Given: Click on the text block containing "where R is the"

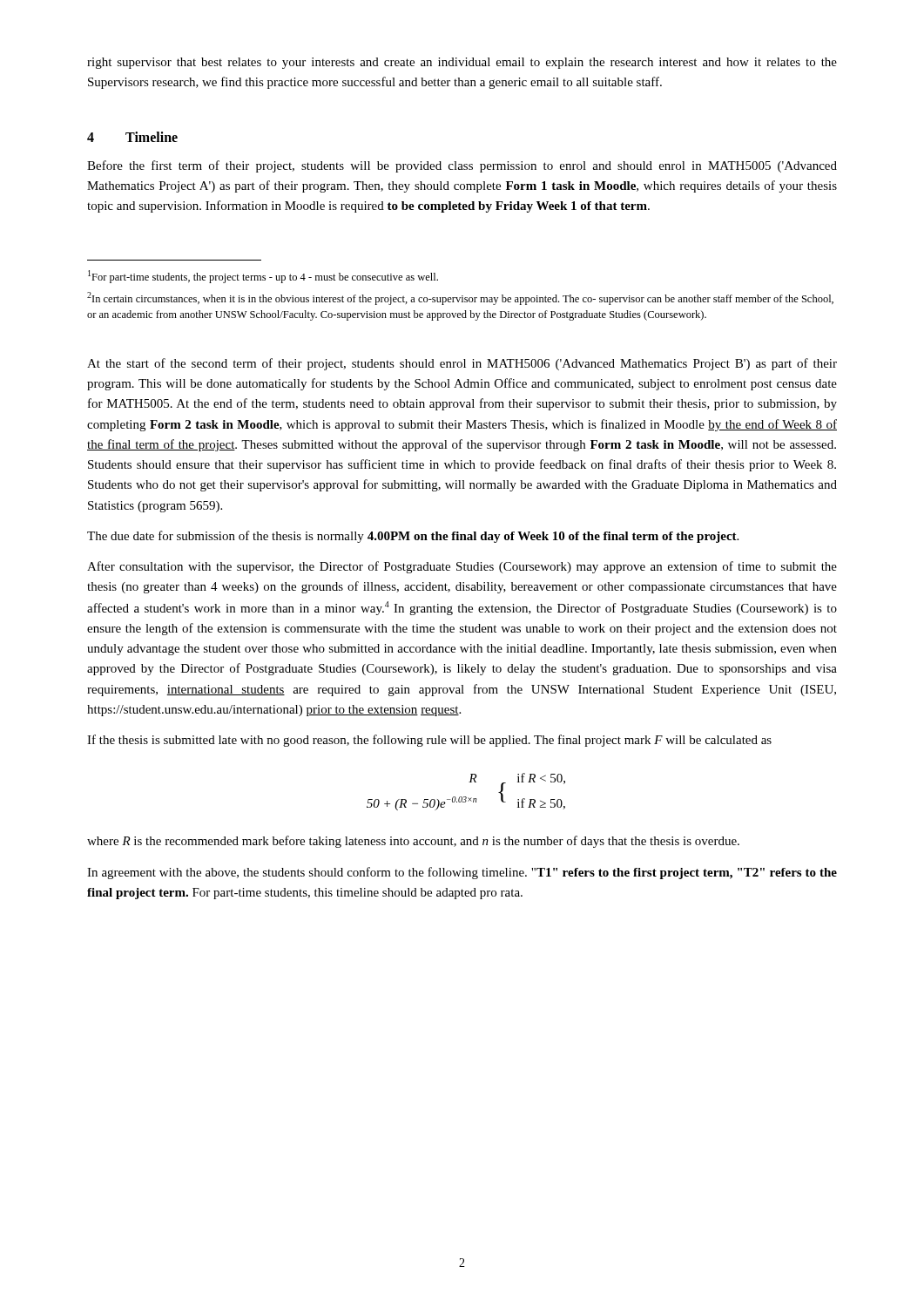Looking at the screenshot, I should (x=462, y=842).
